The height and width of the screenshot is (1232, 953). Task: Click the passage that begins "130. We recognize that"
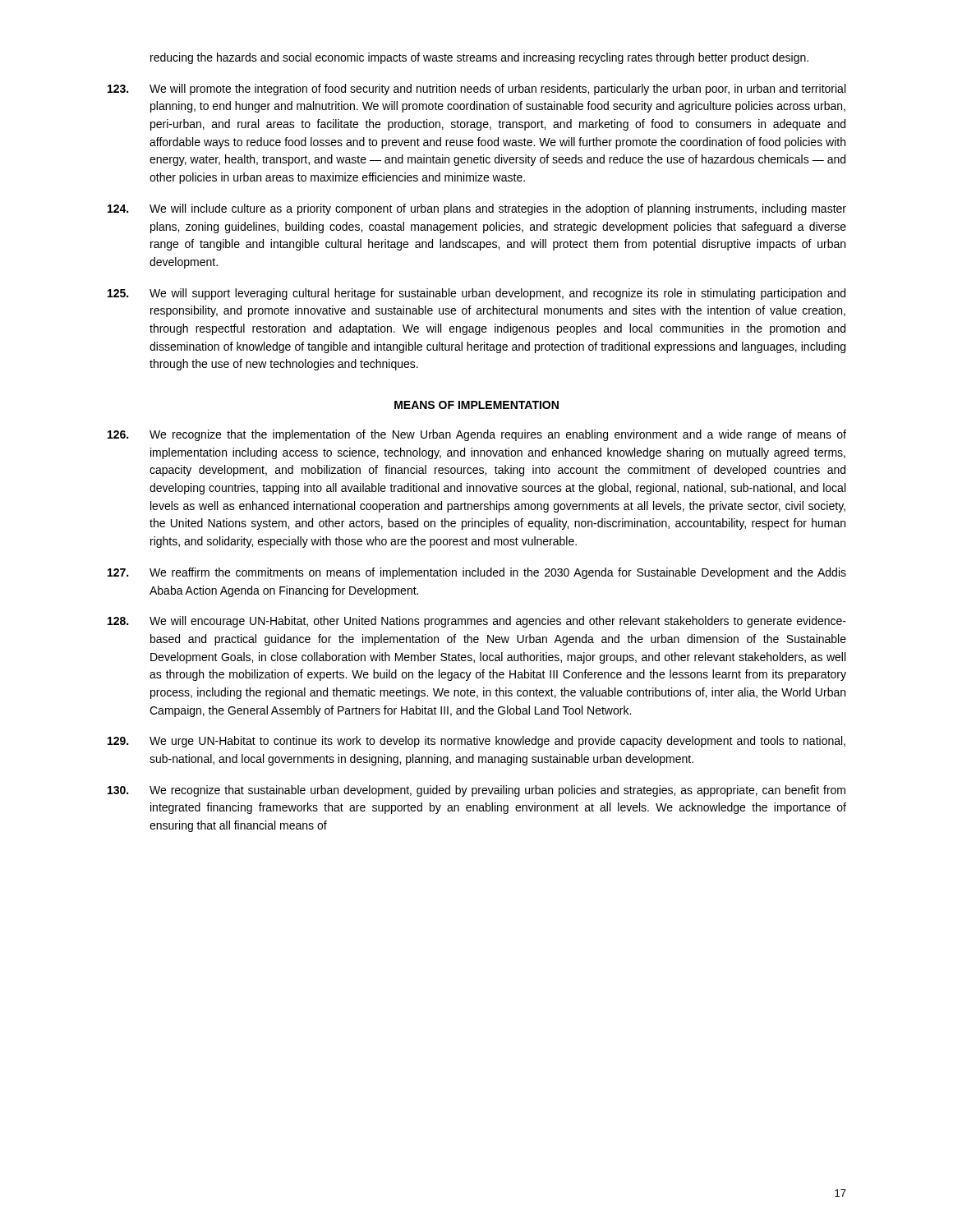[476, 808]
